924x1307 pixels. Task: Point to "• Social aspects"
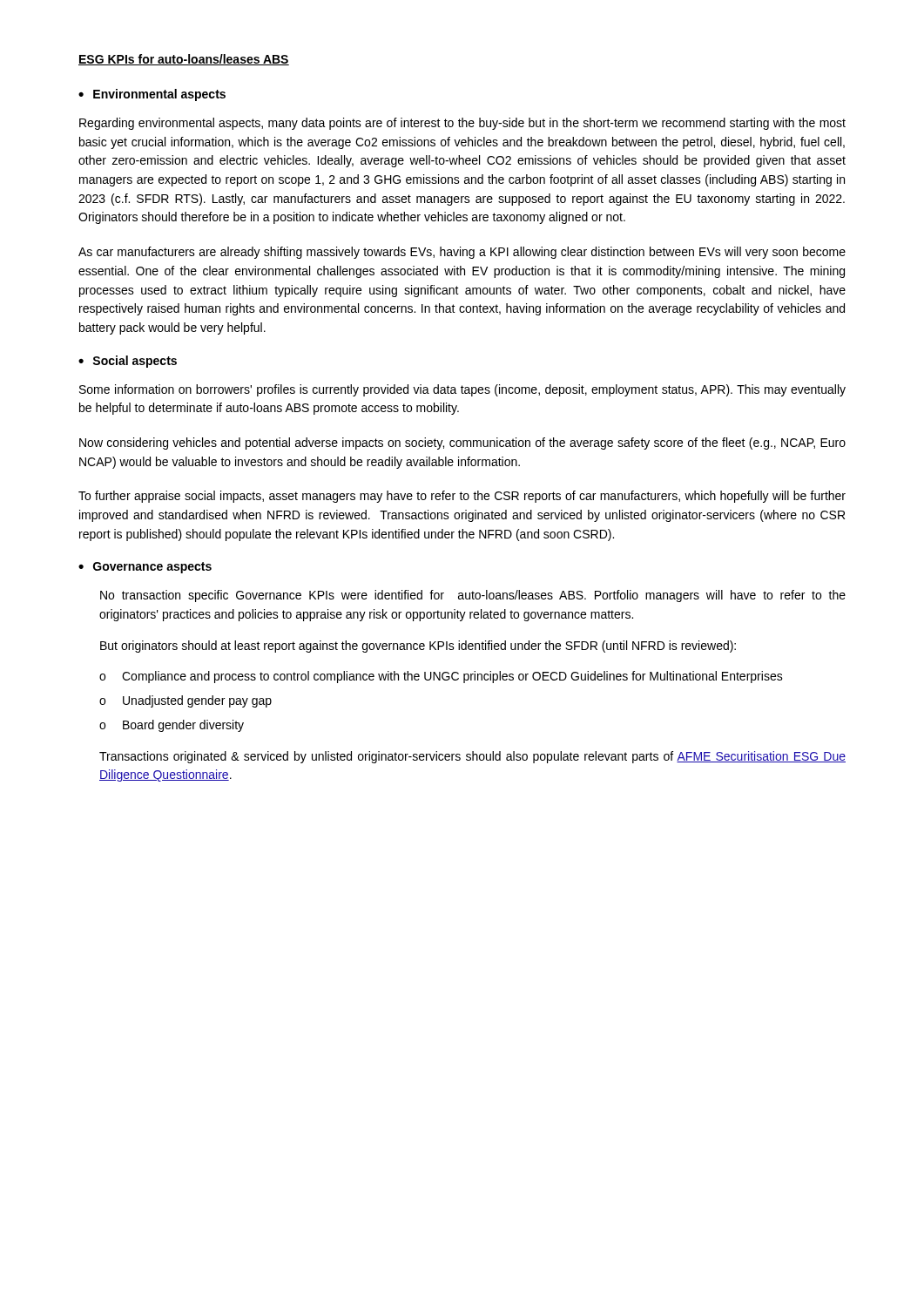click(x=128, y=361)
